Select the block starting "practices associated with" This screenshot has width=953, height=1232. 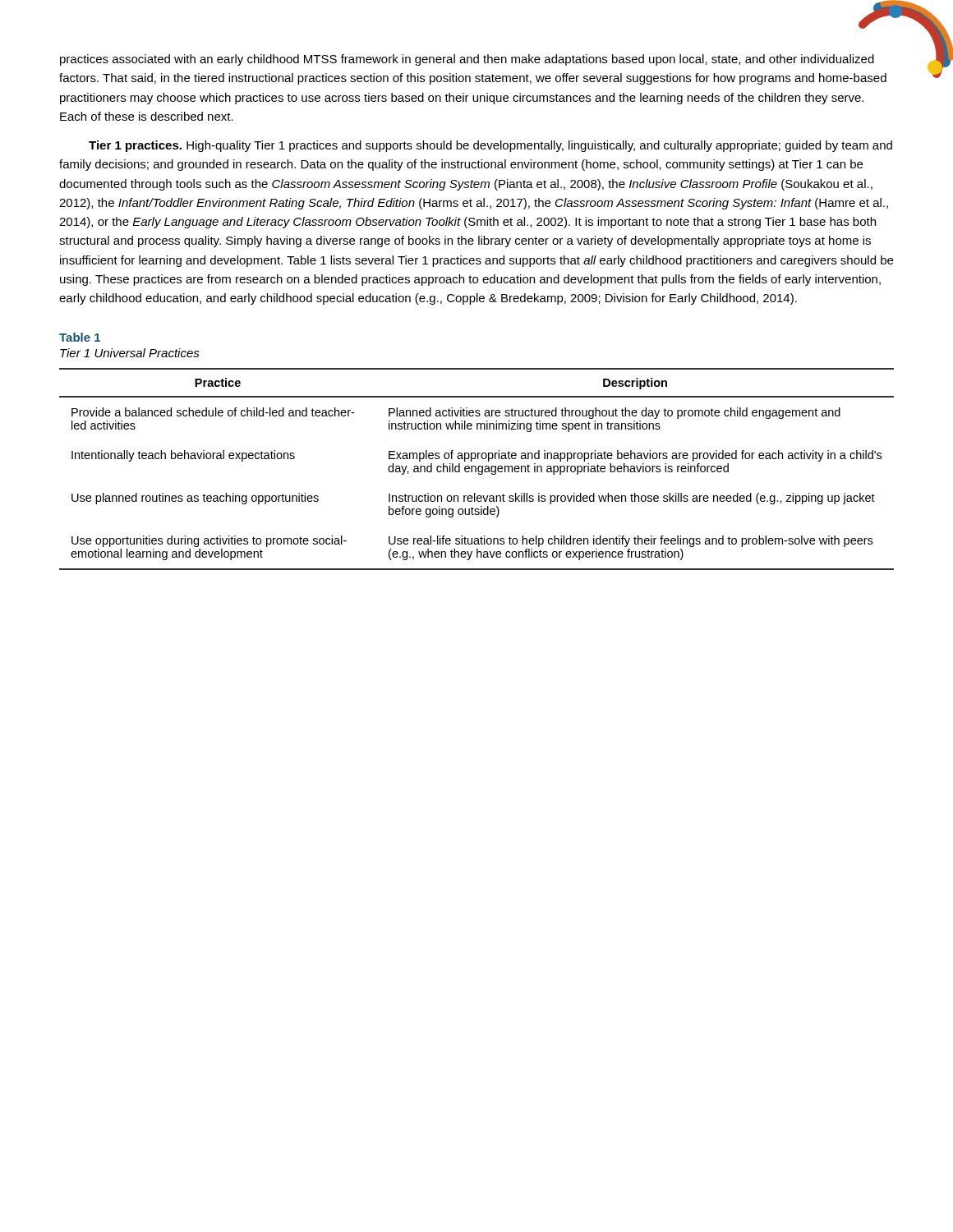tap(473, 87)
